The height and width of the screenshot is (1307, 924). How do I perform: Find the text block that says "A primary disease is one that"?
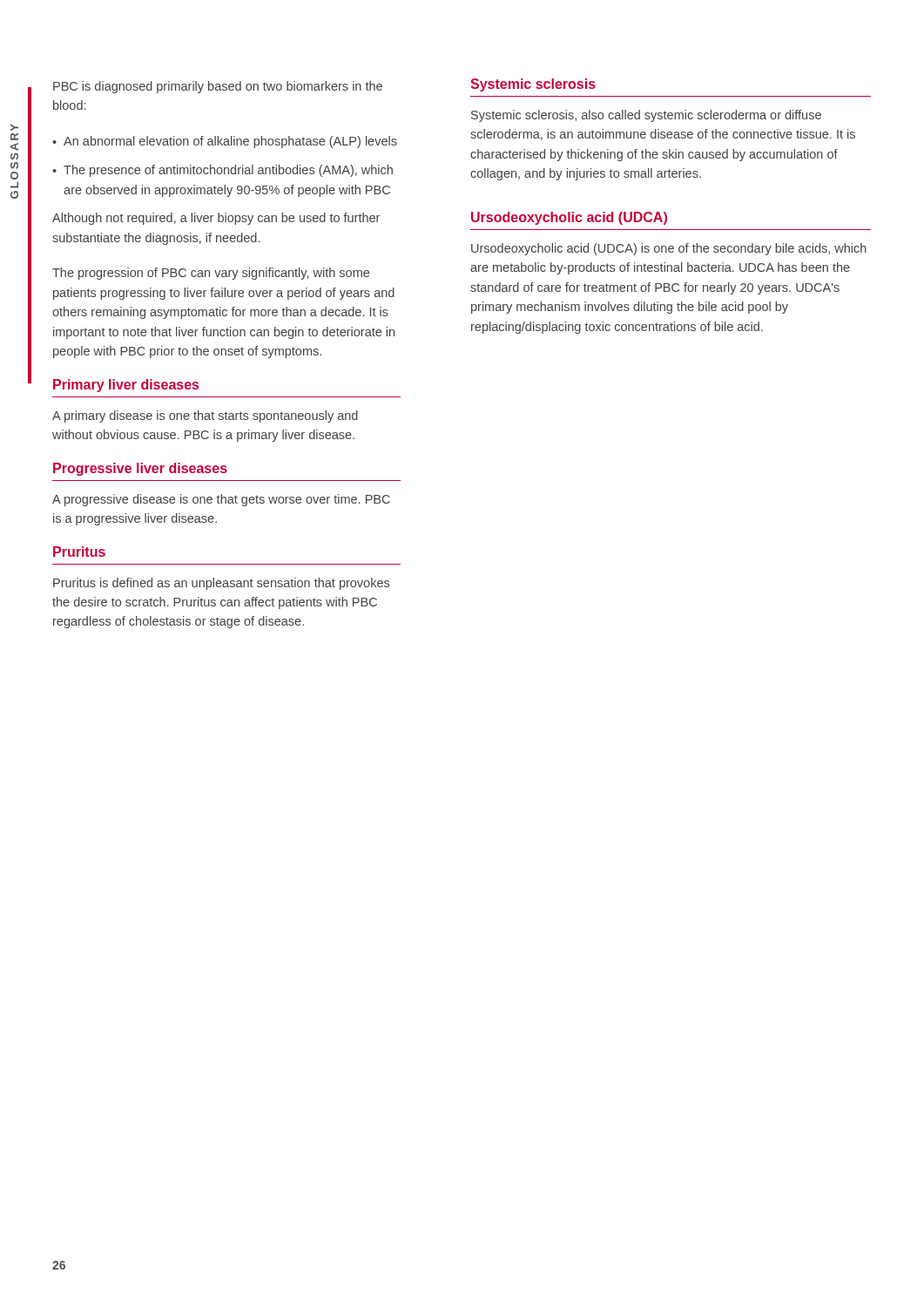pos(205,425)
